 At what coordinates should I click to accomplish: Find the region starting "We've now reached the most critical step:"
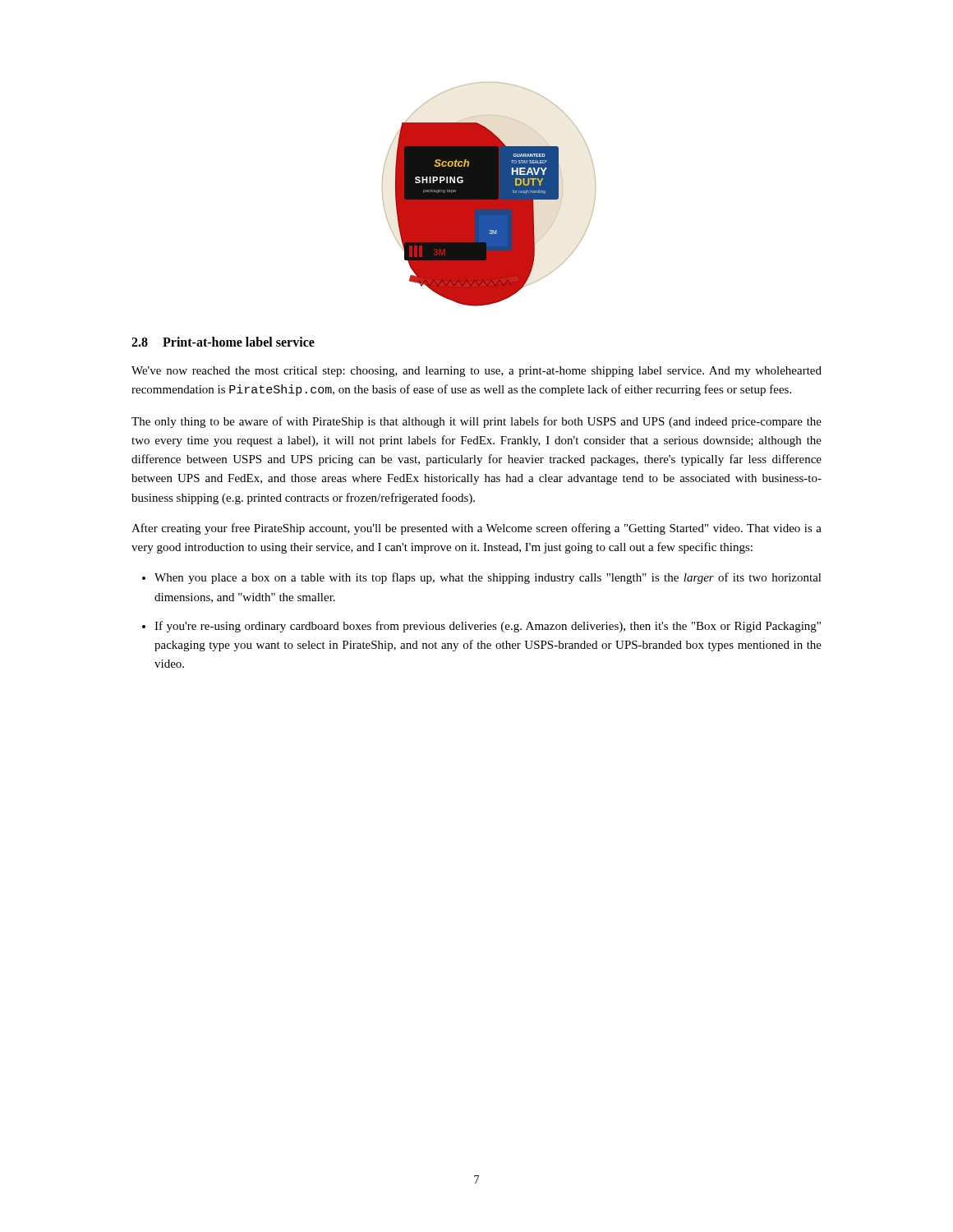[476, 381]
